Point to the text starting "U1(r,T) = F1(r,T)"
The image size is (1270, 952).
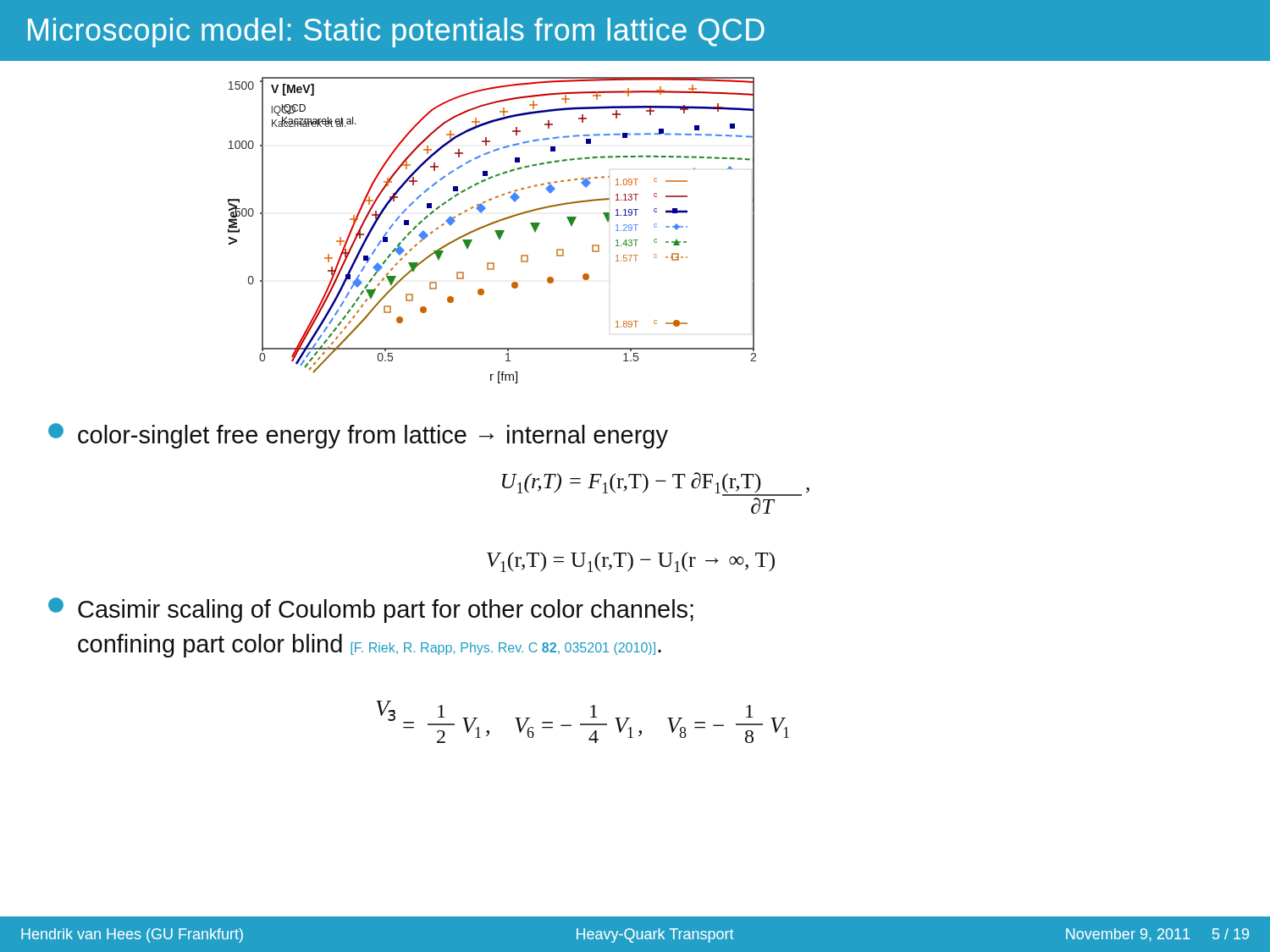click(x=631, y=497)
